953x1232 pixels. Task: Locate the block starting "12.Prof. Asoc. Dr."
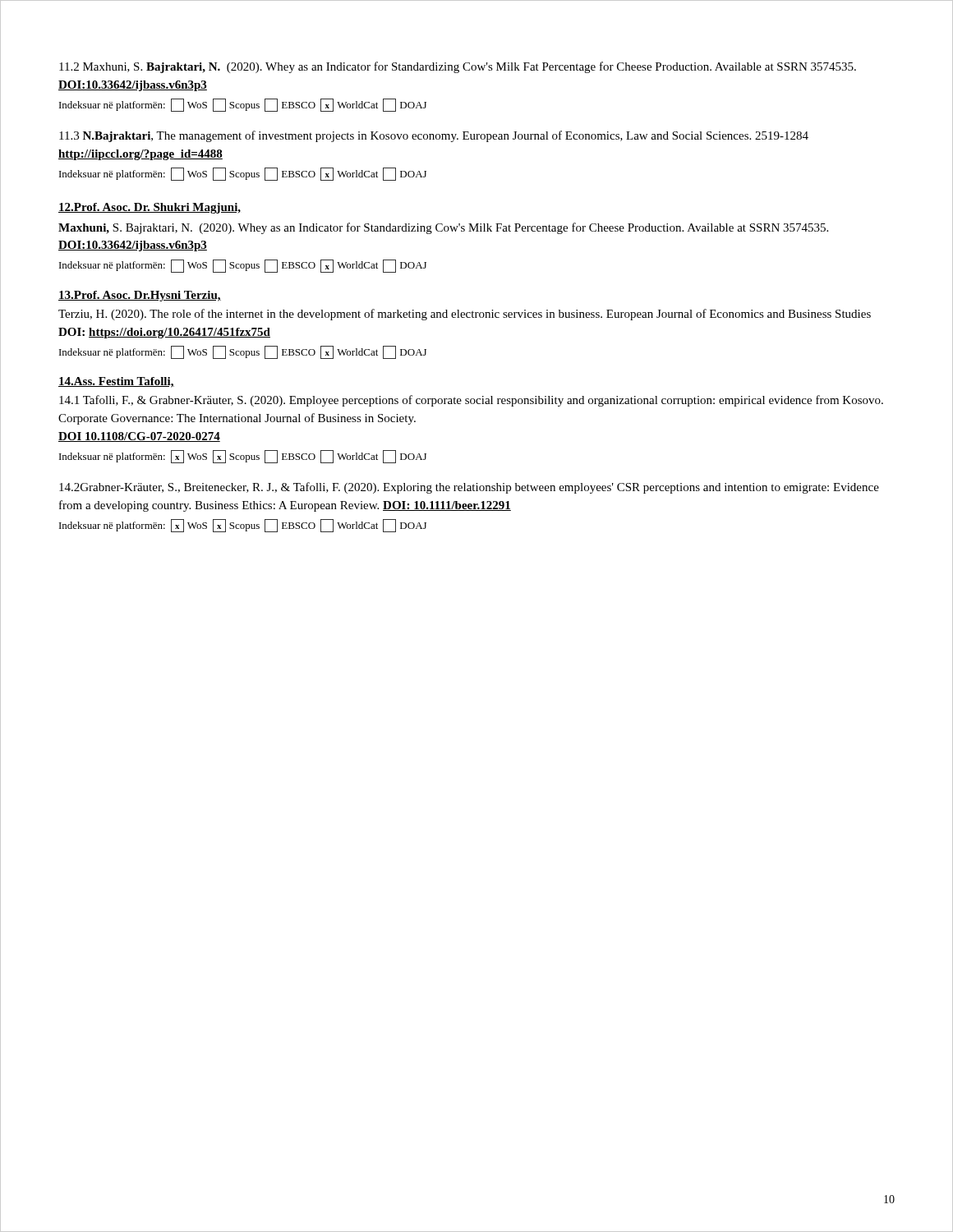point(150,207)
